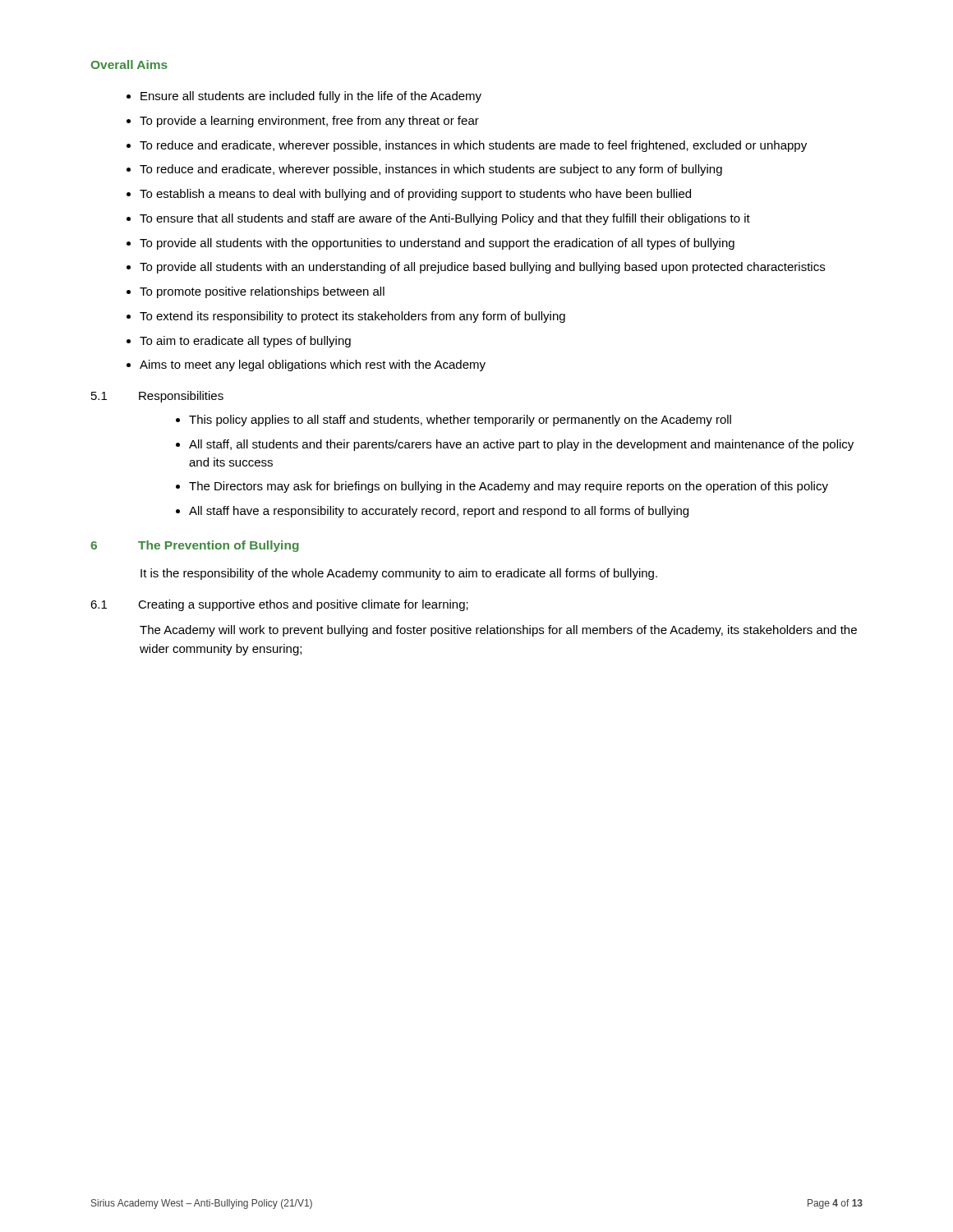Locate the list item containing "To establish a means to deal"

[x=416, y=193]
